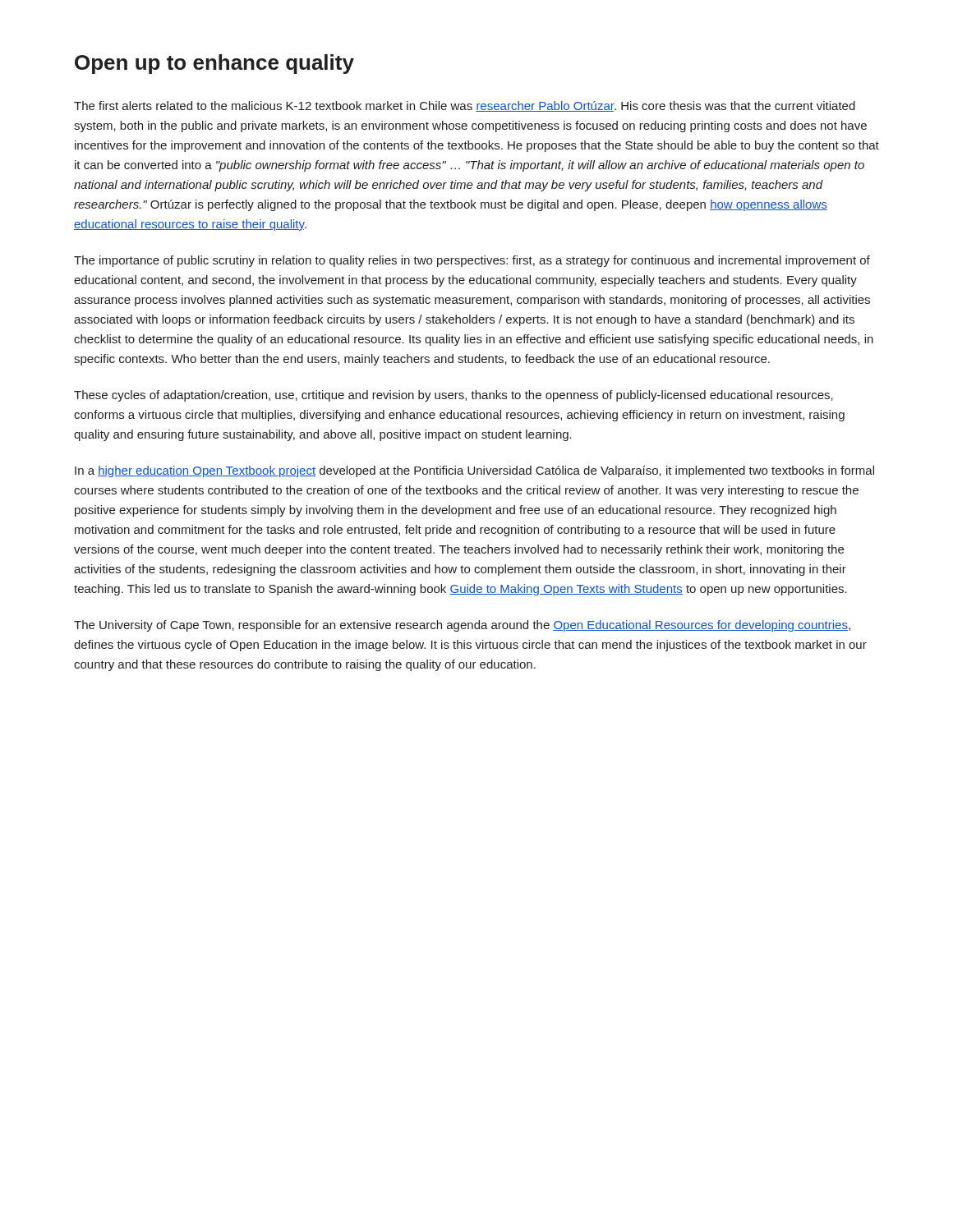953x1232 pixels.
Task: Locate the passage starting "The importance of public scrutiny in relation"
Action: click(x=474, y=309)
